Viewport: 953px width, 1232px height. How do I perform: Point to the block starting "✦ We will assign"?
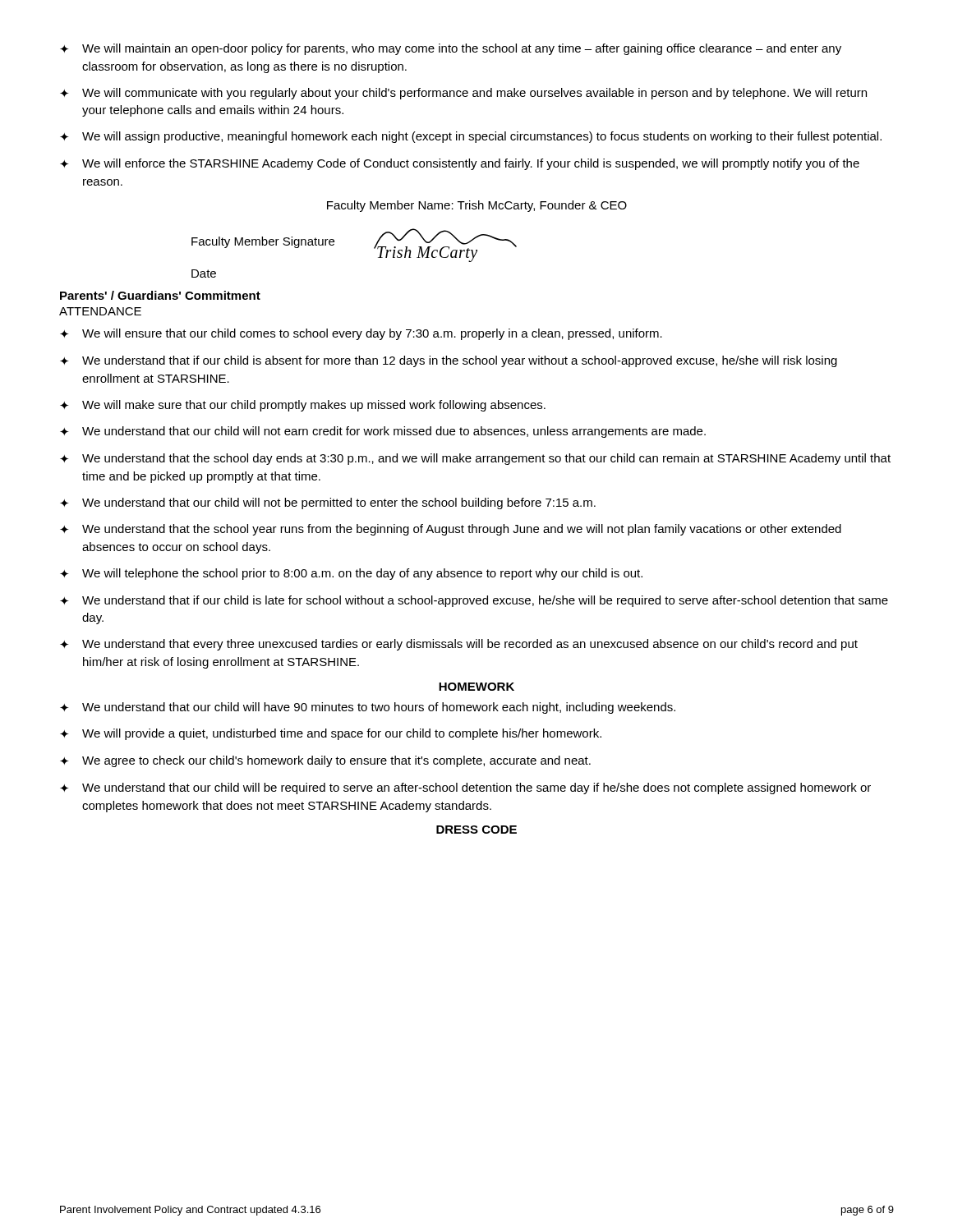[x=476, y=137]
